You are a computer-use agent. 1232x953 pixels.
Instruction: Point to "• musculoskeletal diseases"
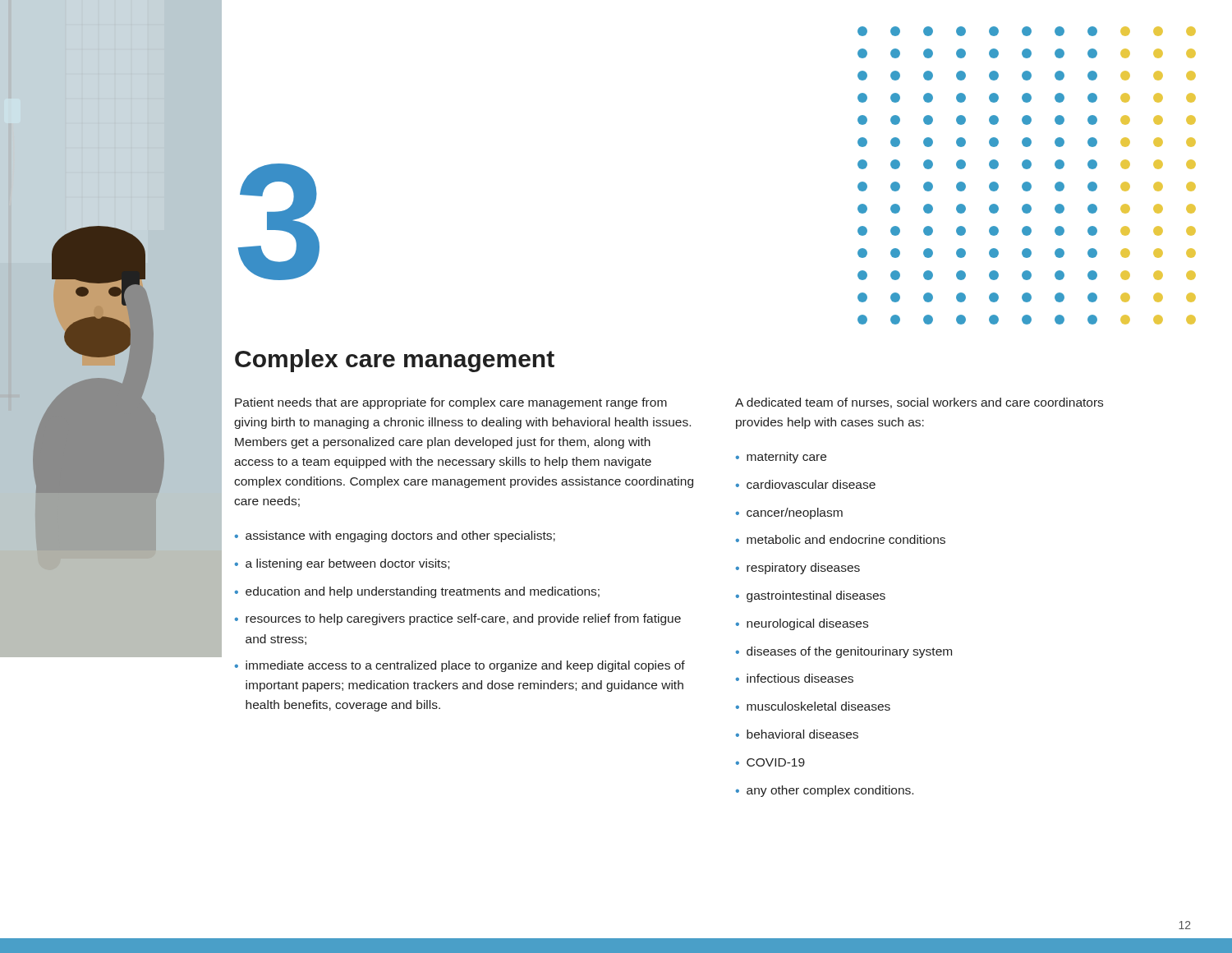pyautogui.click(x=813, y=706)
